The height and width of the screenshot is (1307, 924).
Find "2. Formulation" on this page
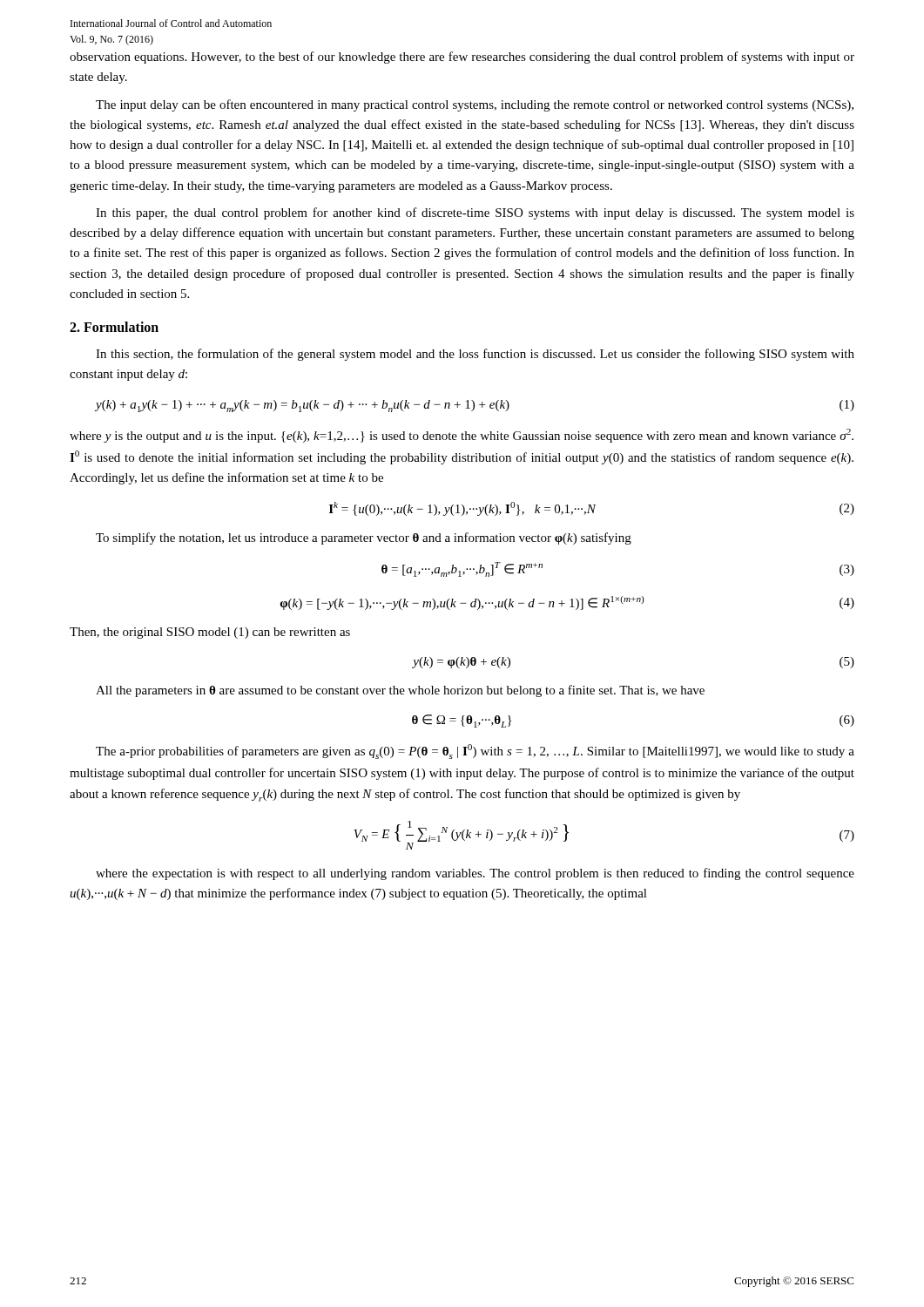tap(114, 327)
